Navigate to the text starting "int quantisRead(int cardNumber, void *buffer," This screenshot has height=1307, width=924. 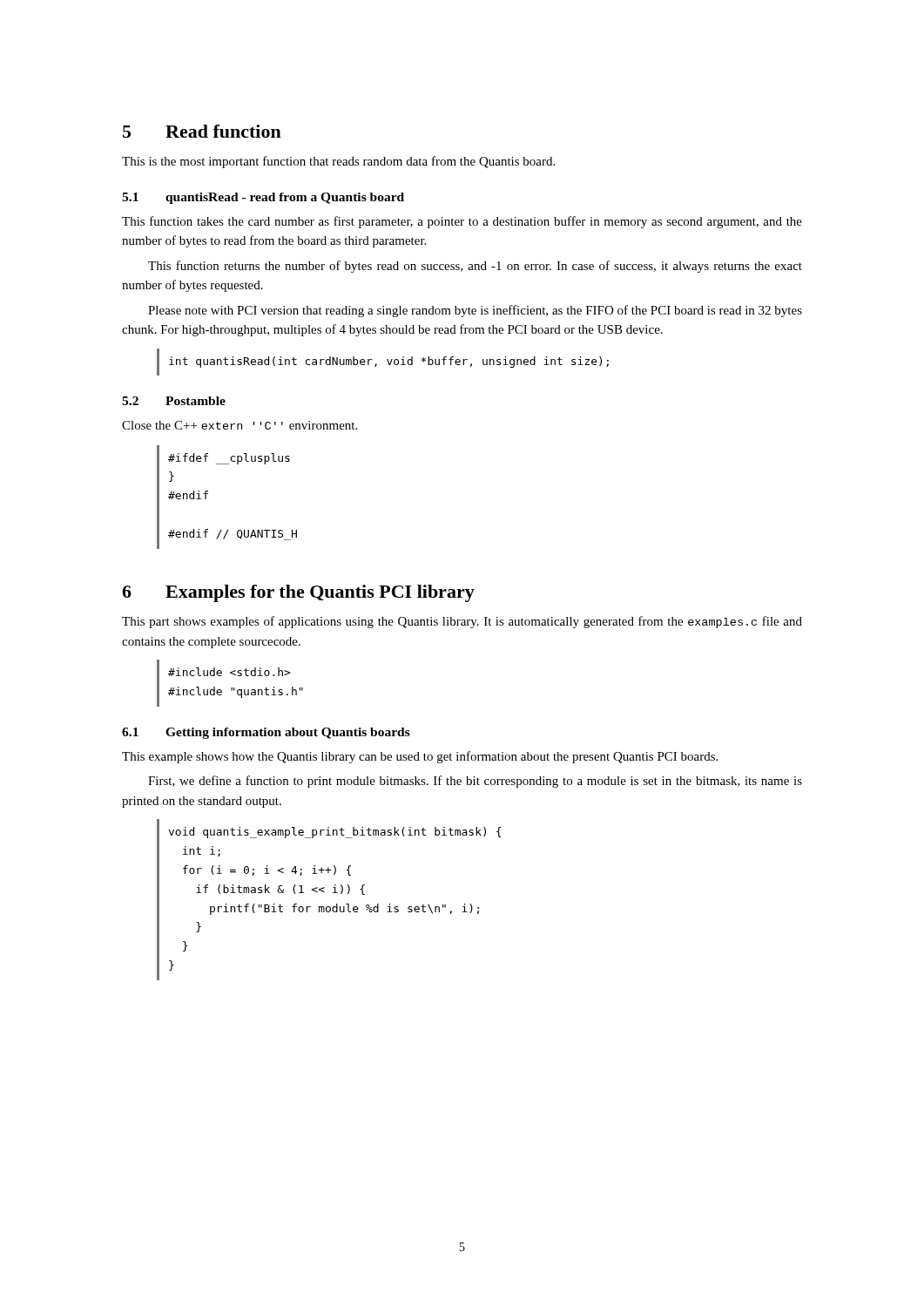390,361
